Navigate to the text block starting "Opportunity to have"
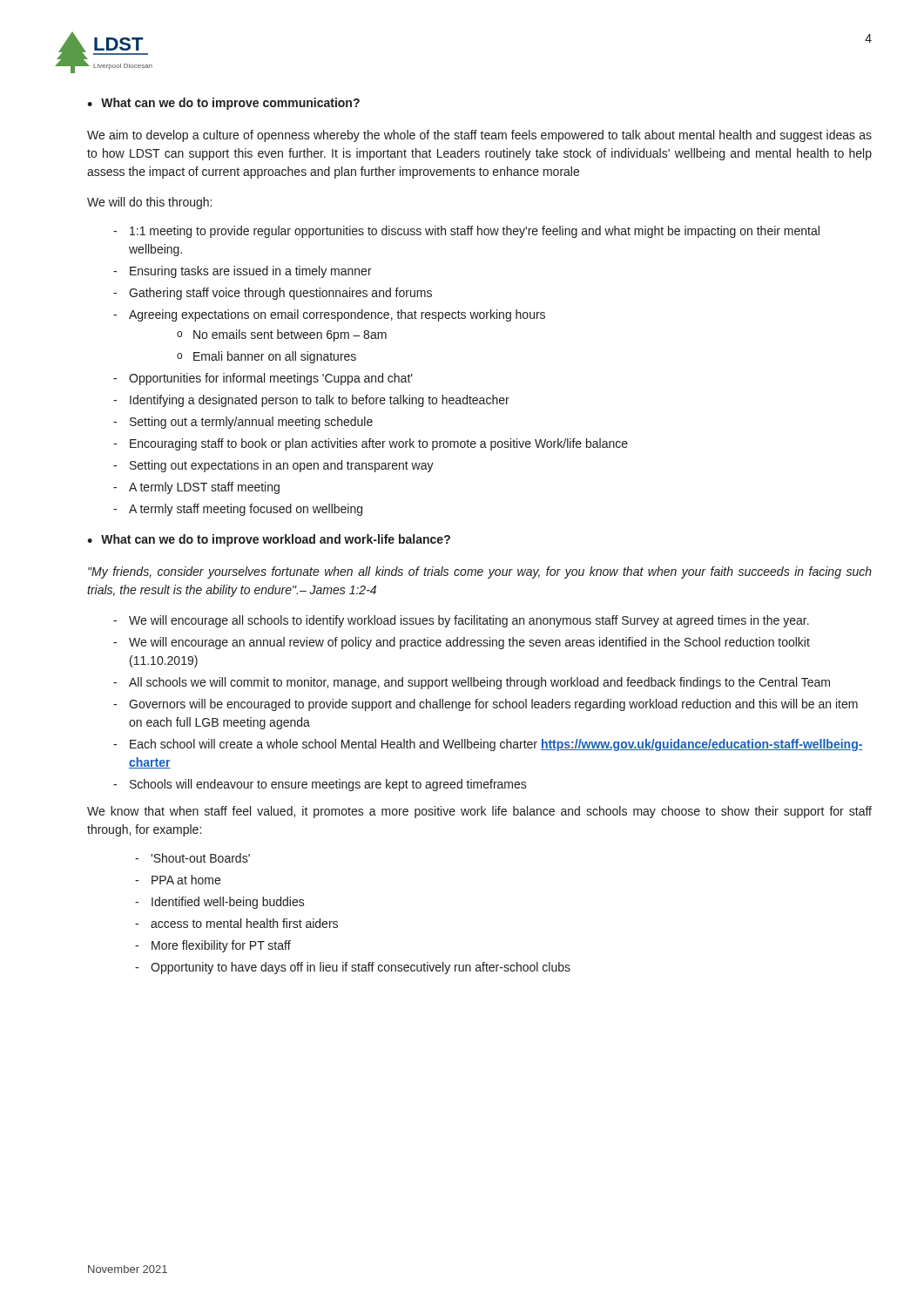Image resolution: width=924 pixels, height=1307 pixels. 361,967
